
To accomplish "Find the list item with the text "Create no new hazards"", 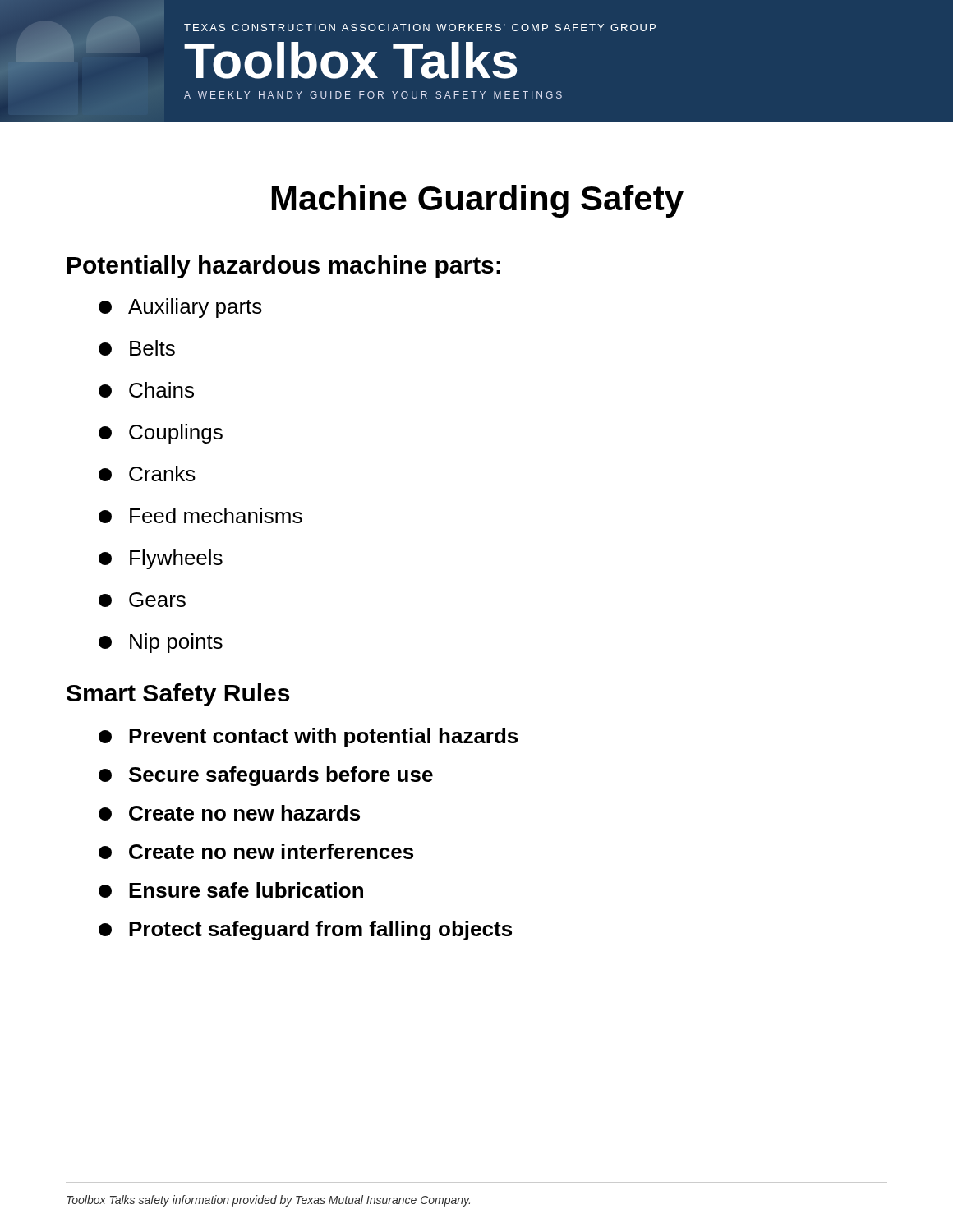I will tap(230, 814).
